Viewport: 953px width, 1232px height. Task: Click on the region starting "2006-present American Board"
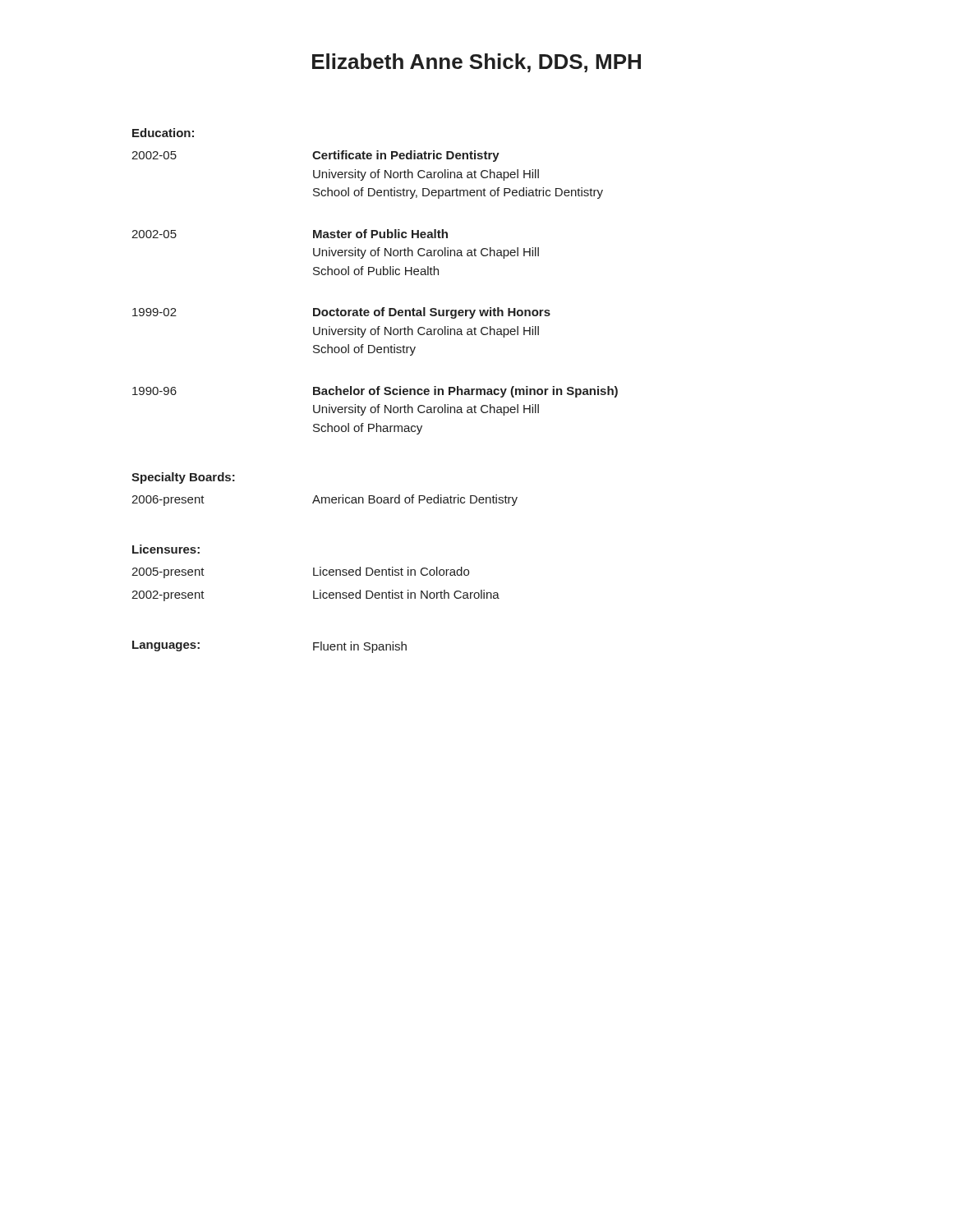[501, 500]
